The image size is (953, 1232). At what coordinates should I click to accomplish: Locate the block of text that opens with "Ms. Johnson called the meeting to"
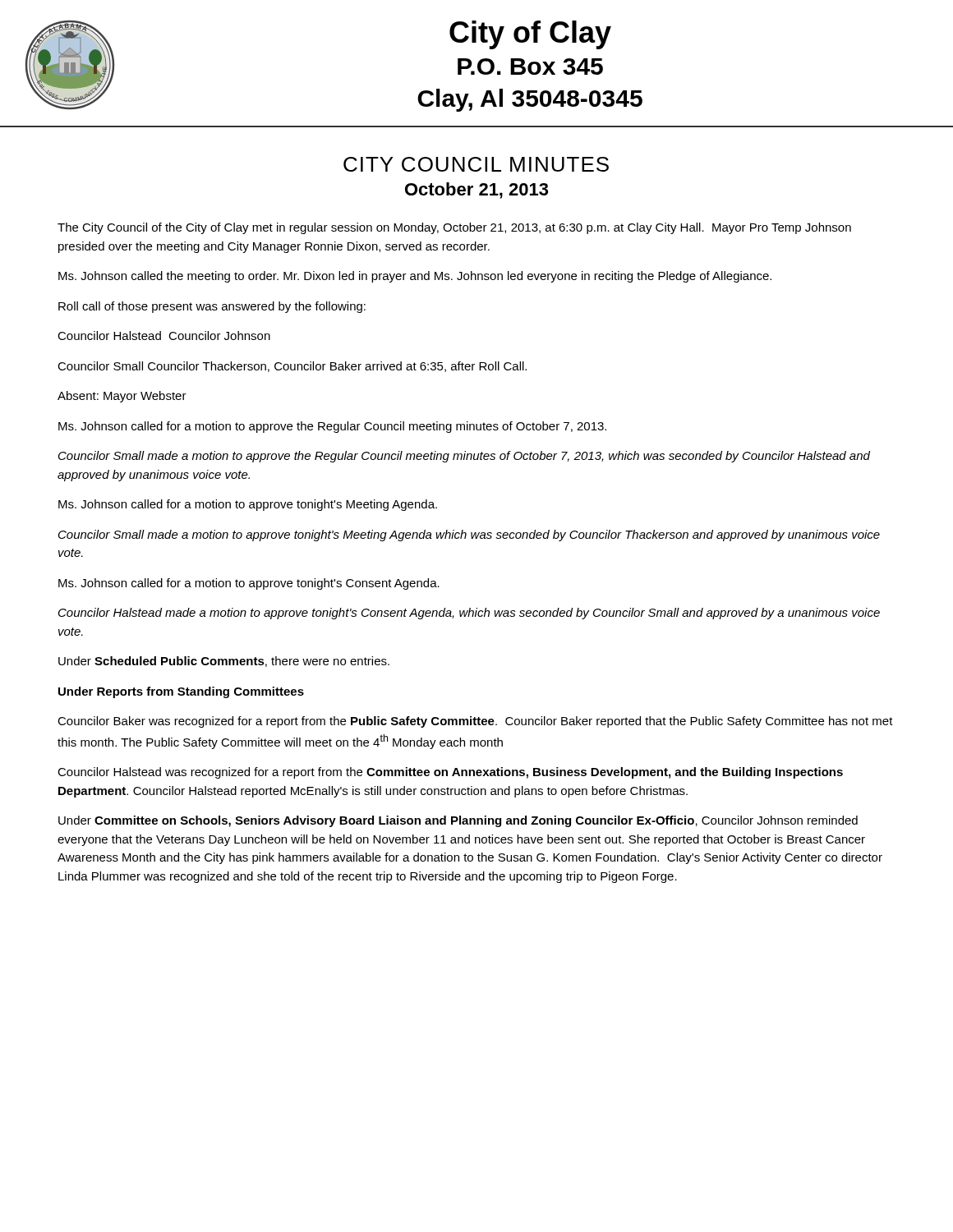coord(415,276)
